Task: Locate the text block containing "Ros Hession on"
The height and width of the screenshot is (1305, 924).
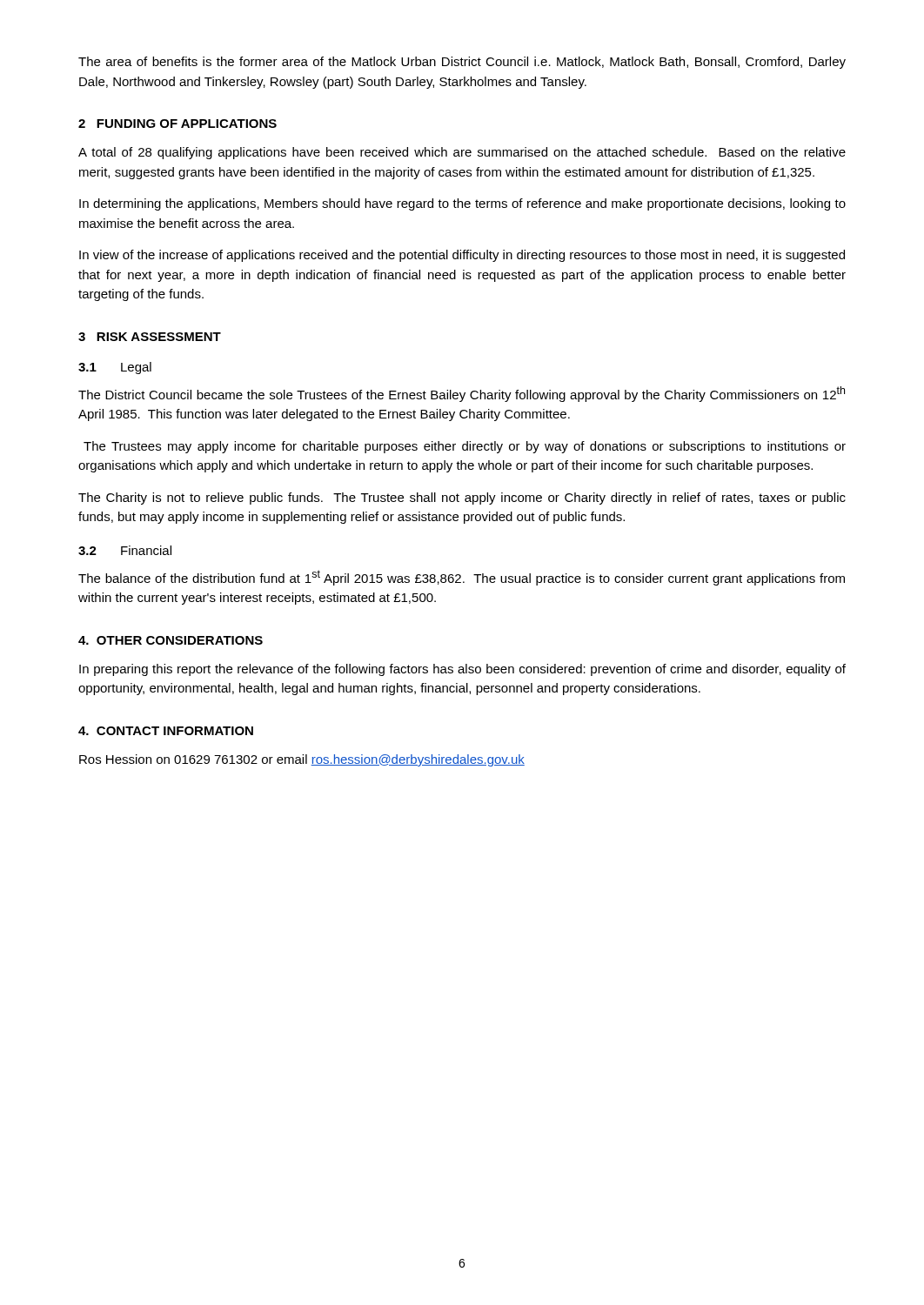Action: 301,759
